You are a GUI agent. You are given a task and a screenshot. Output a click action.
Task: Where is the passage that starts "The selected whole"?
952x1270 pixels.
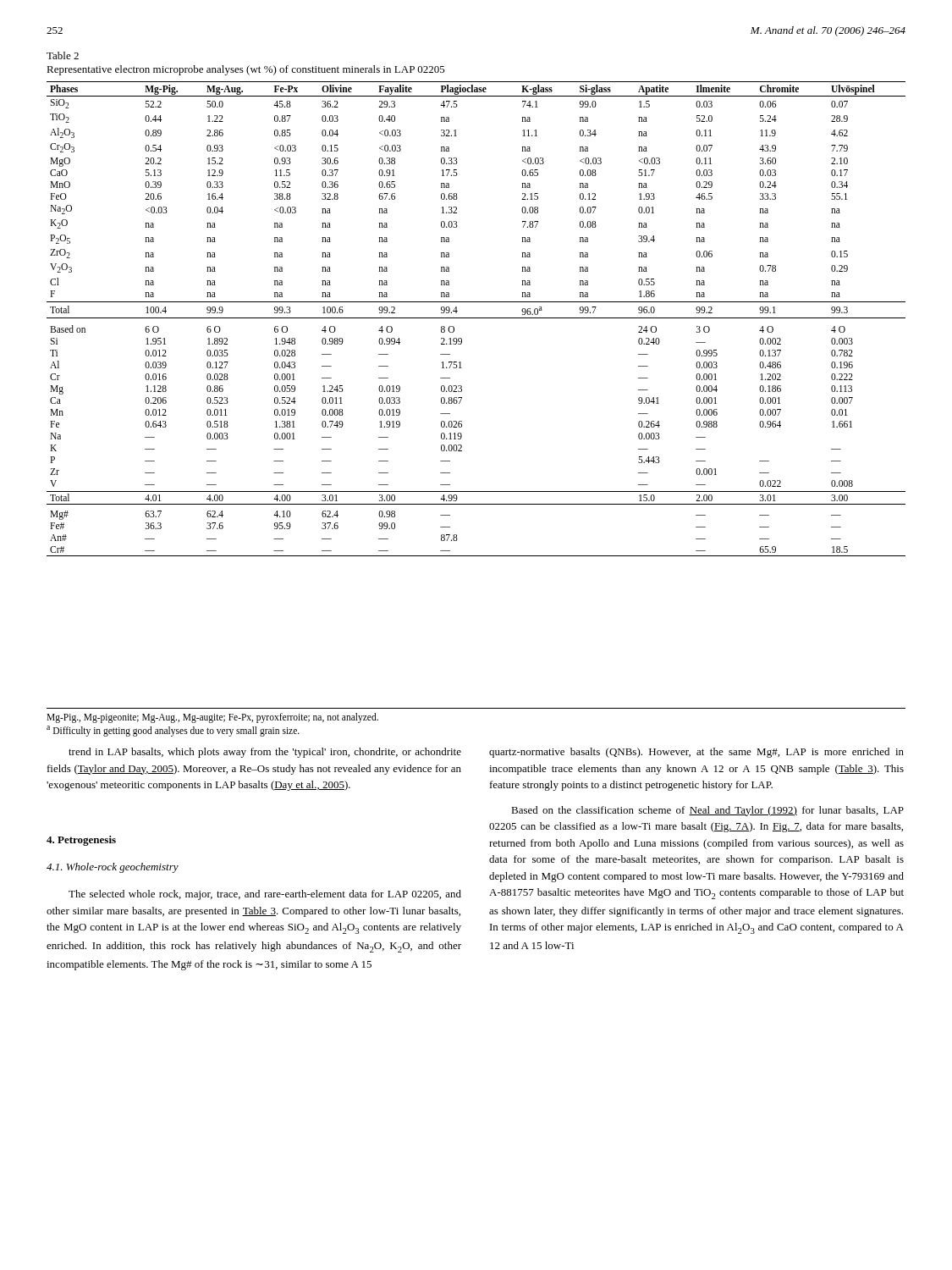click(x=254, y=929)
